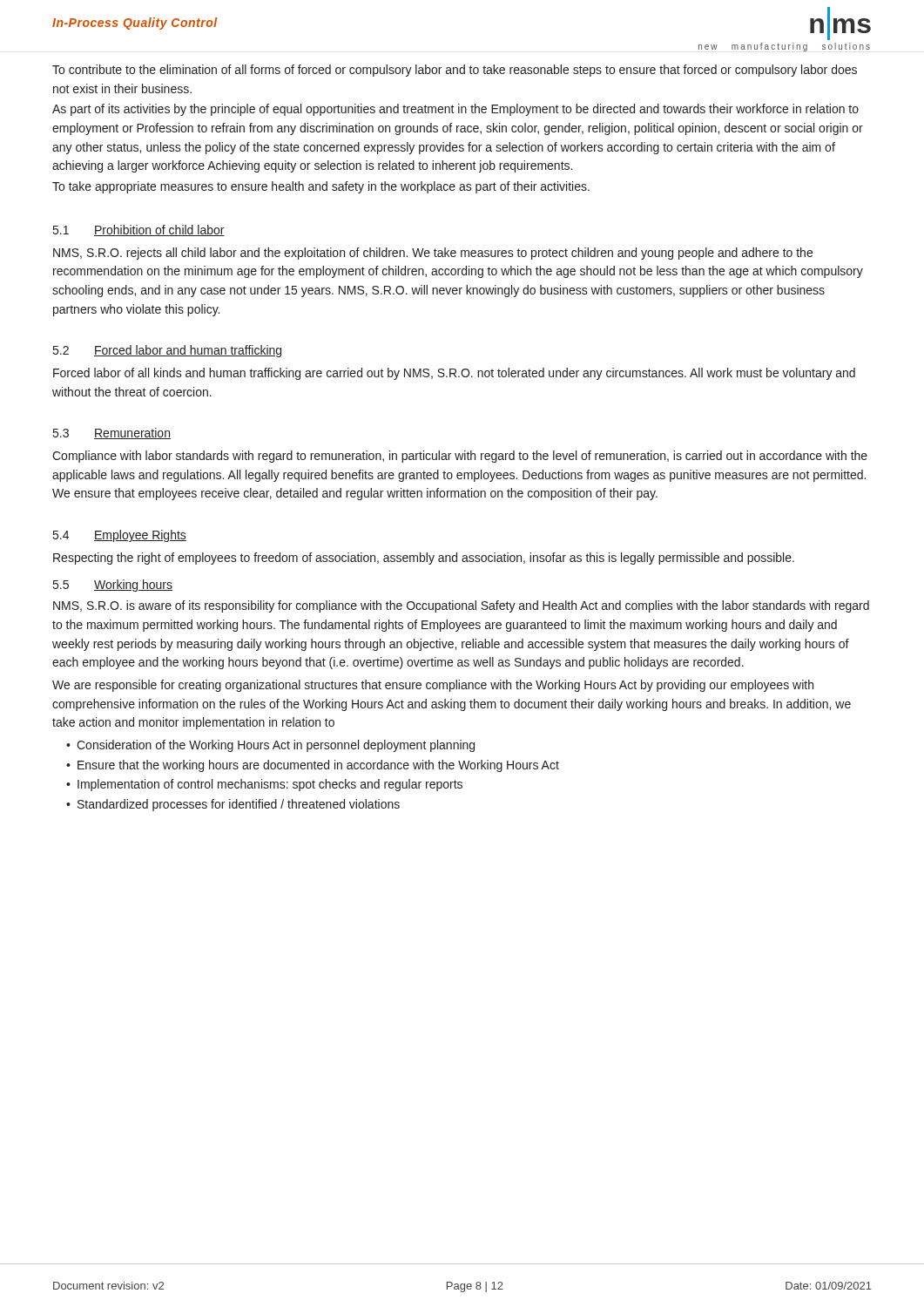Point to the block beginning "To contribute to the elimination of"
The width and height of the screenshot is (924, 1307).
click(x=455, y=79)
